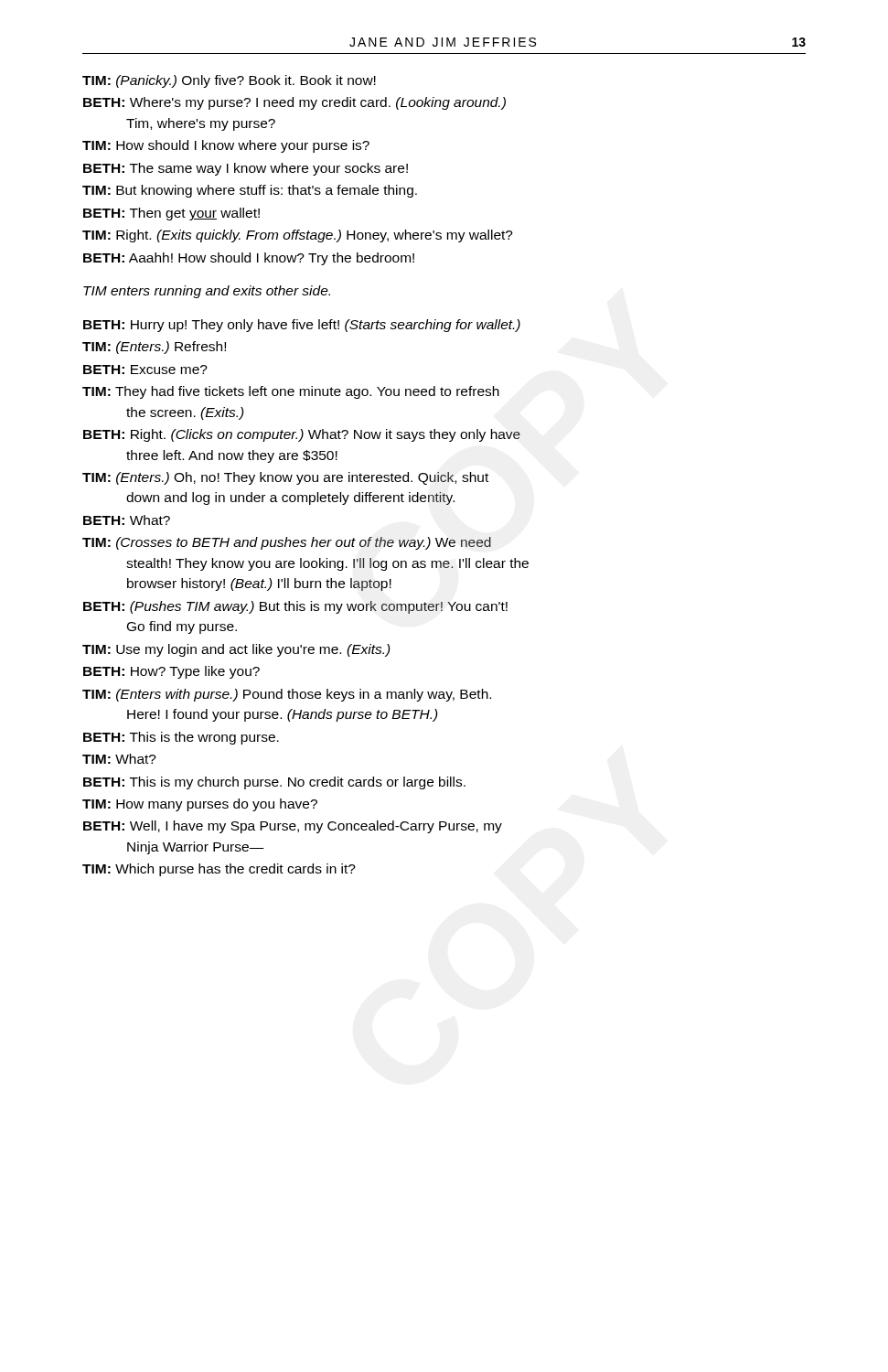Screen dimensions: 1372x888
Task: Find the block on this page that starts "TIM: But knowing where stuff"
Action: [250, 190]
